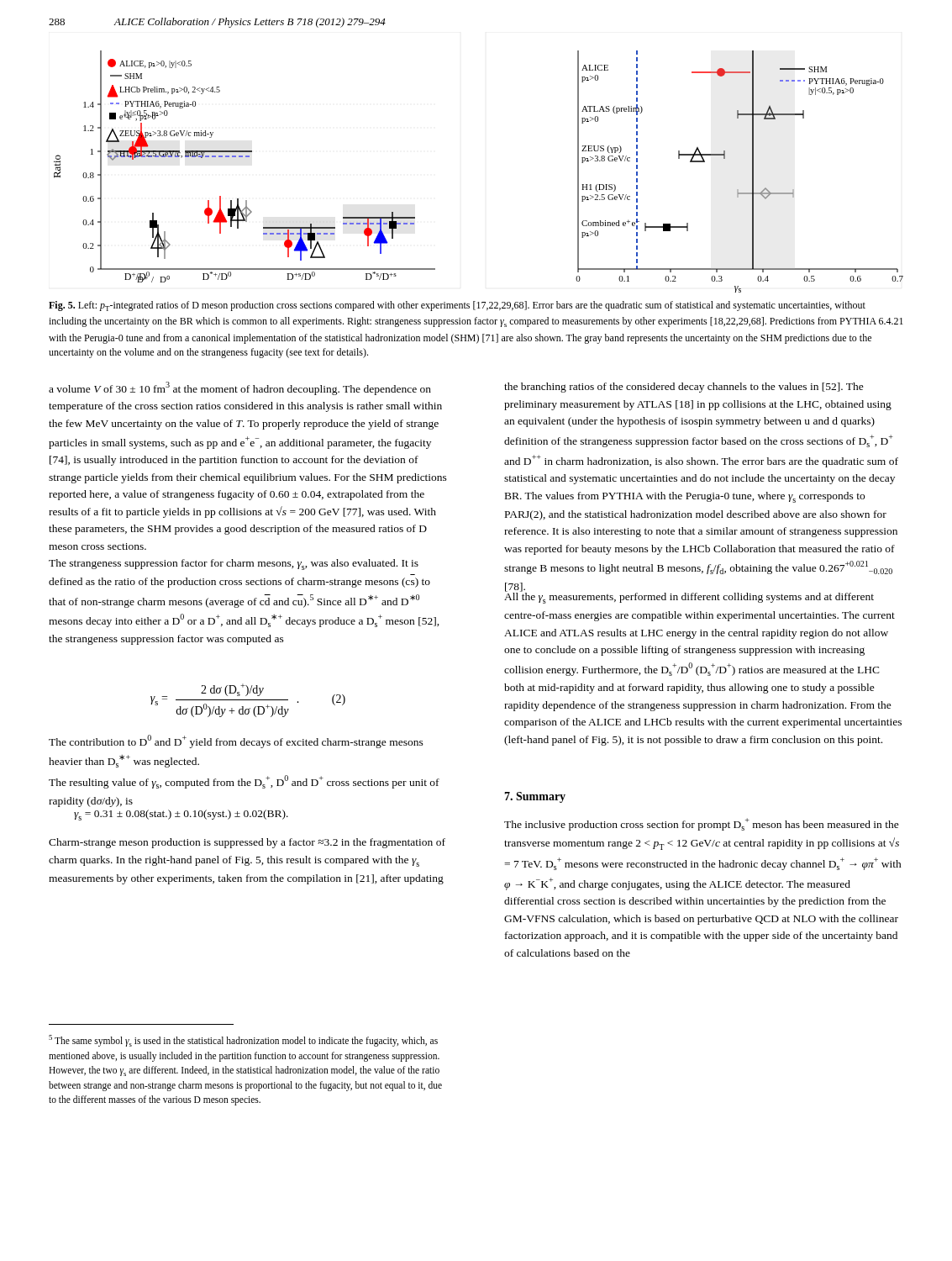
Task: Navigate to the region starting "The contribution to D0 and D+"
Action: click(x=236, y=751)
